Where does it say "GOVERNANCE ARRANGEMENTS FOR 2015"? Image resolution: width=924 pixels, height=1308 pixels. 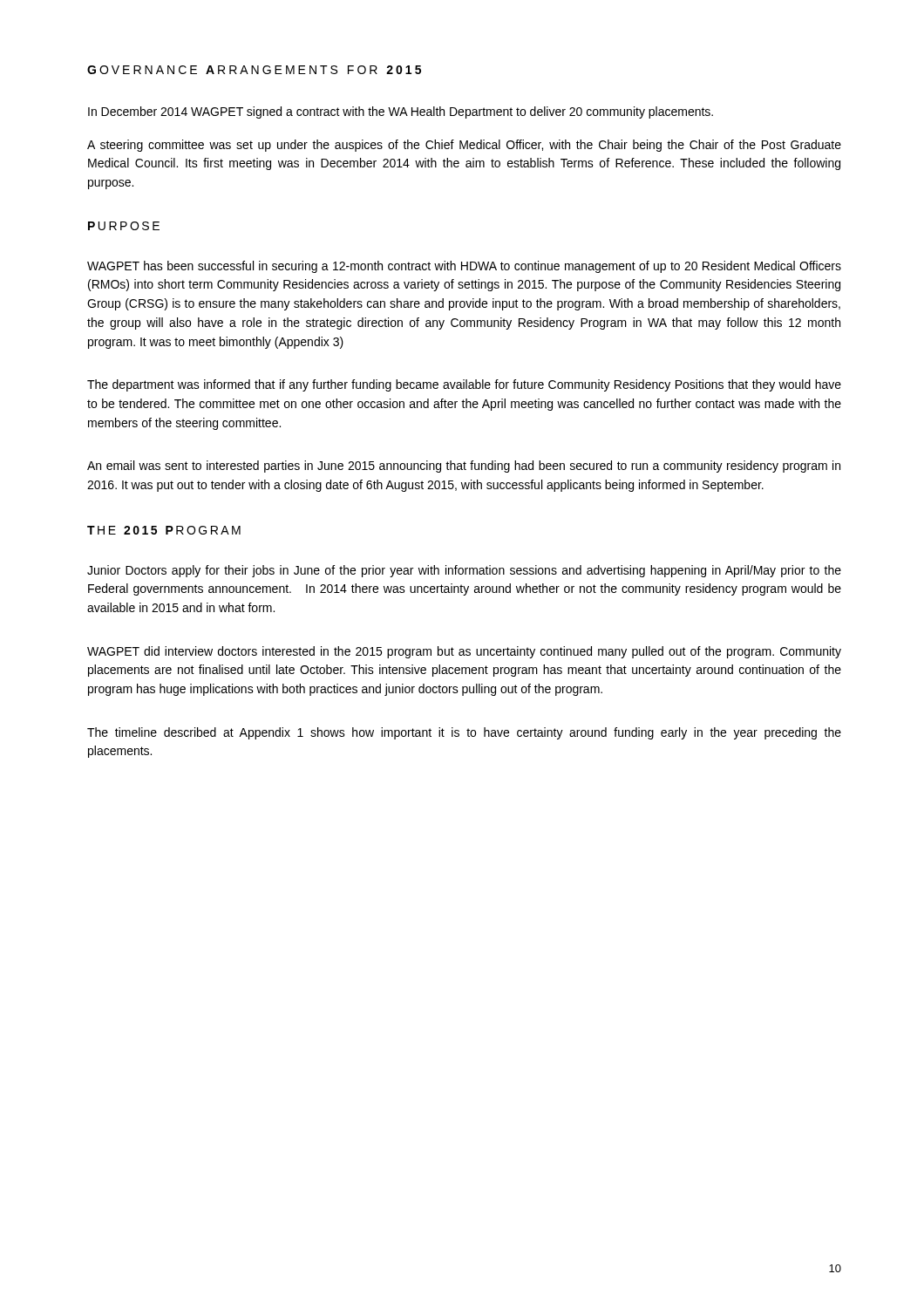pyautogui.click(x=256, y=70)
